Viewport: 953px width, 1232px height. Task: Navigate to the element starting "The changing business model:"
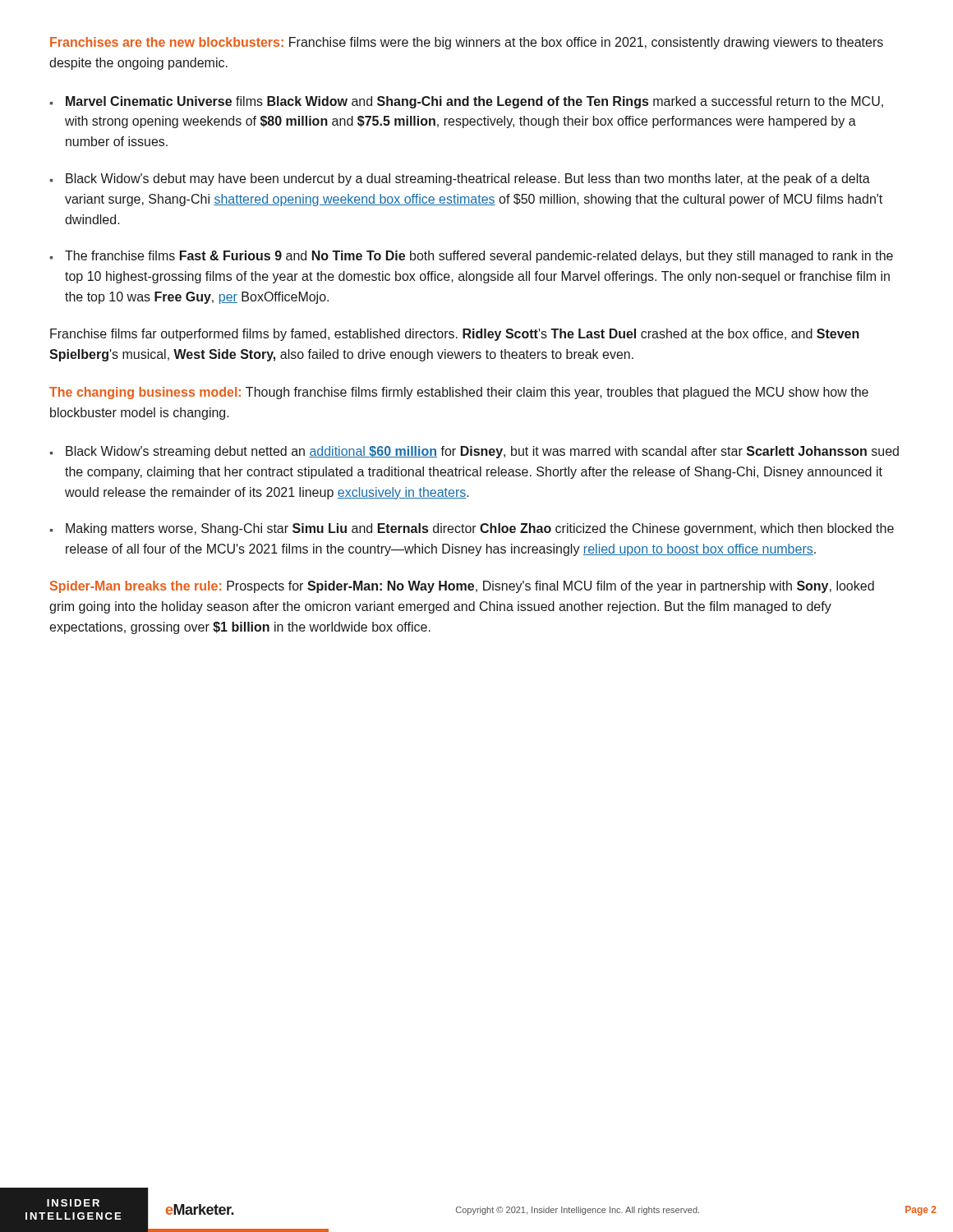(x=459, y=403)
